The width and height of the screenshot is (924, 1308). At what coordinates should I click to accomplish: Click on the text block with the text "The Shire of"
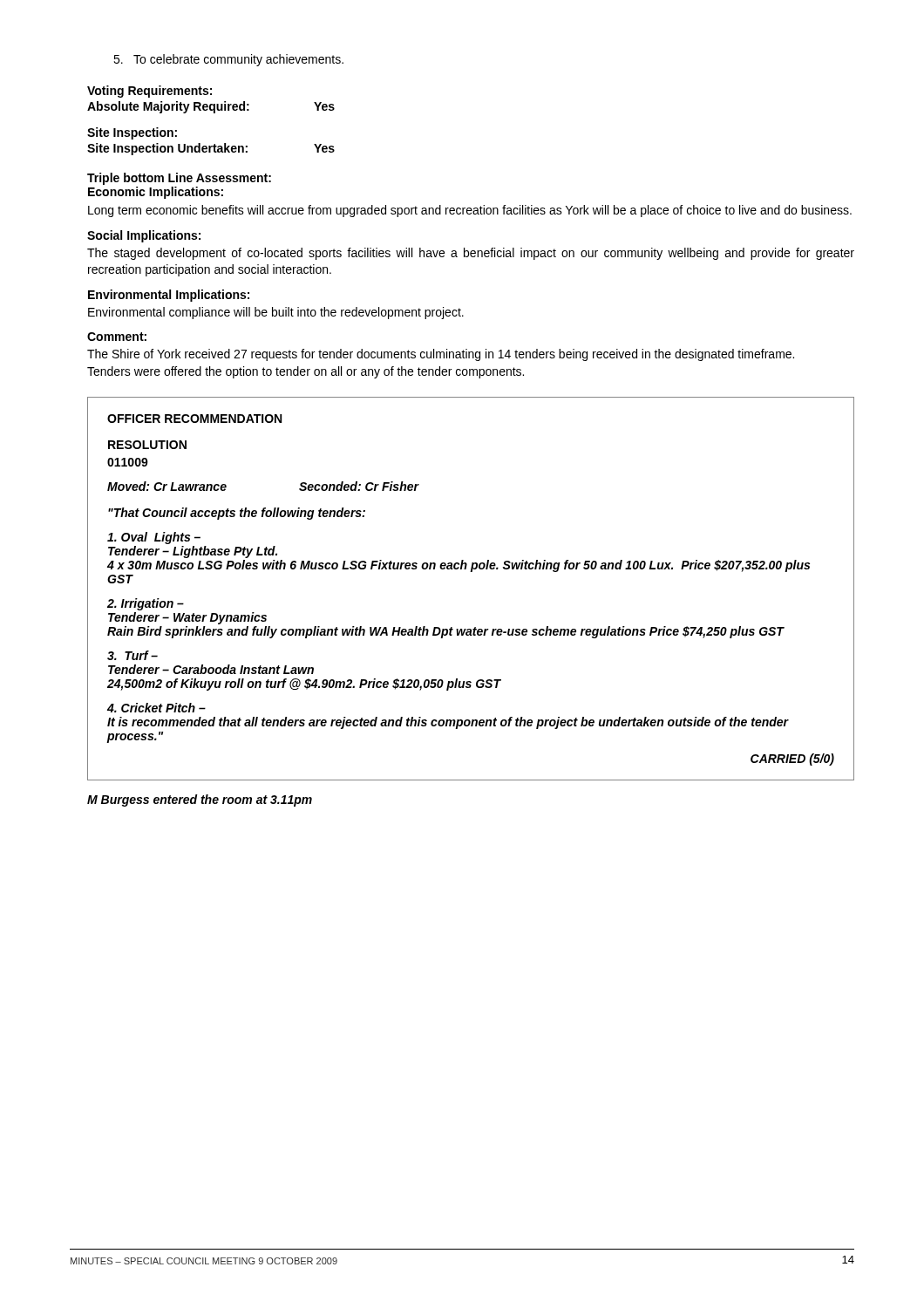click(x=441, y=363)
